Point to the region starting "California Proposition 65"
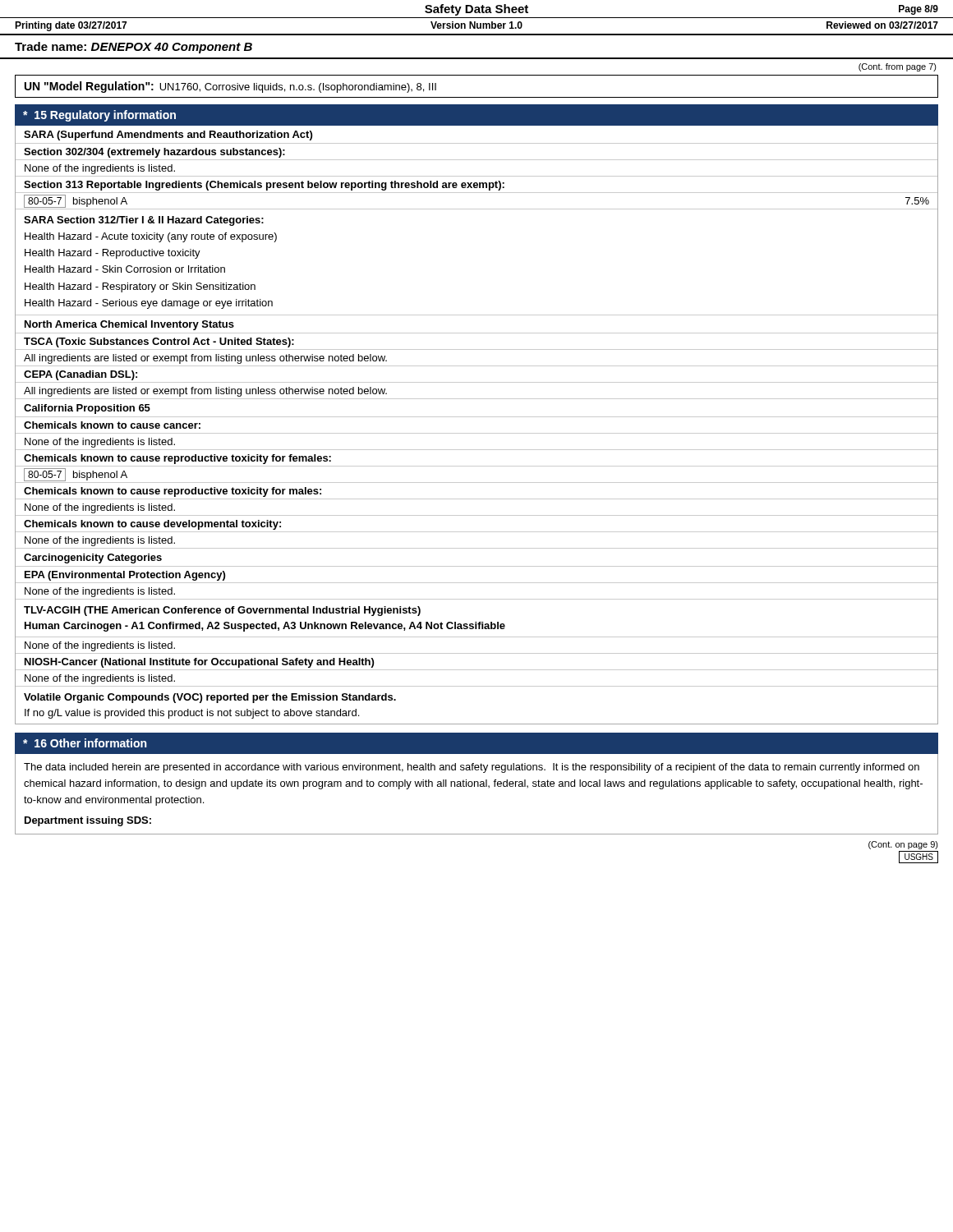 point(87,408)
